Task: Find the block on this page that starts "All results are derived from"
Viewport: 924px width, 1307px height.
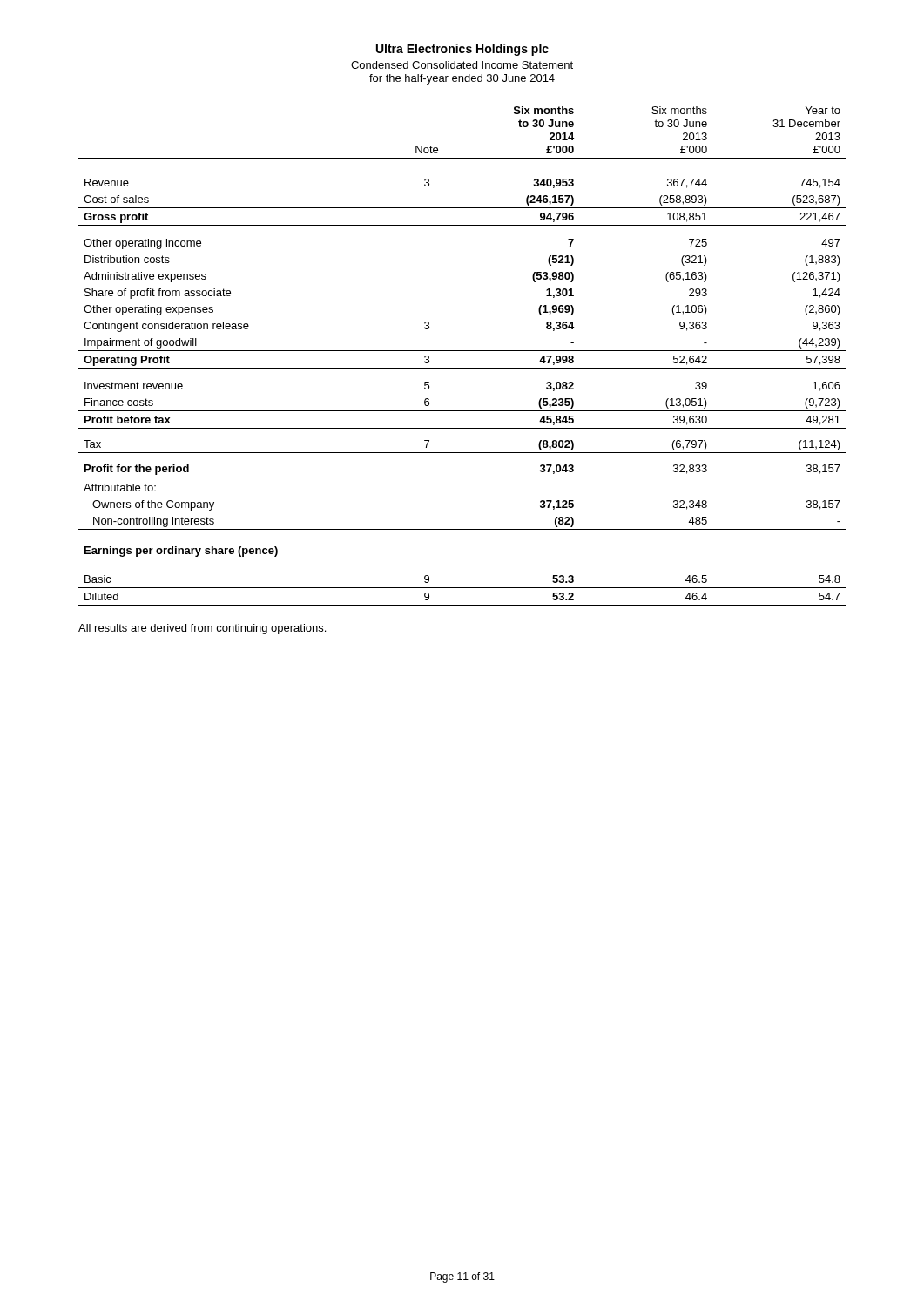Action: pos(203,628)
